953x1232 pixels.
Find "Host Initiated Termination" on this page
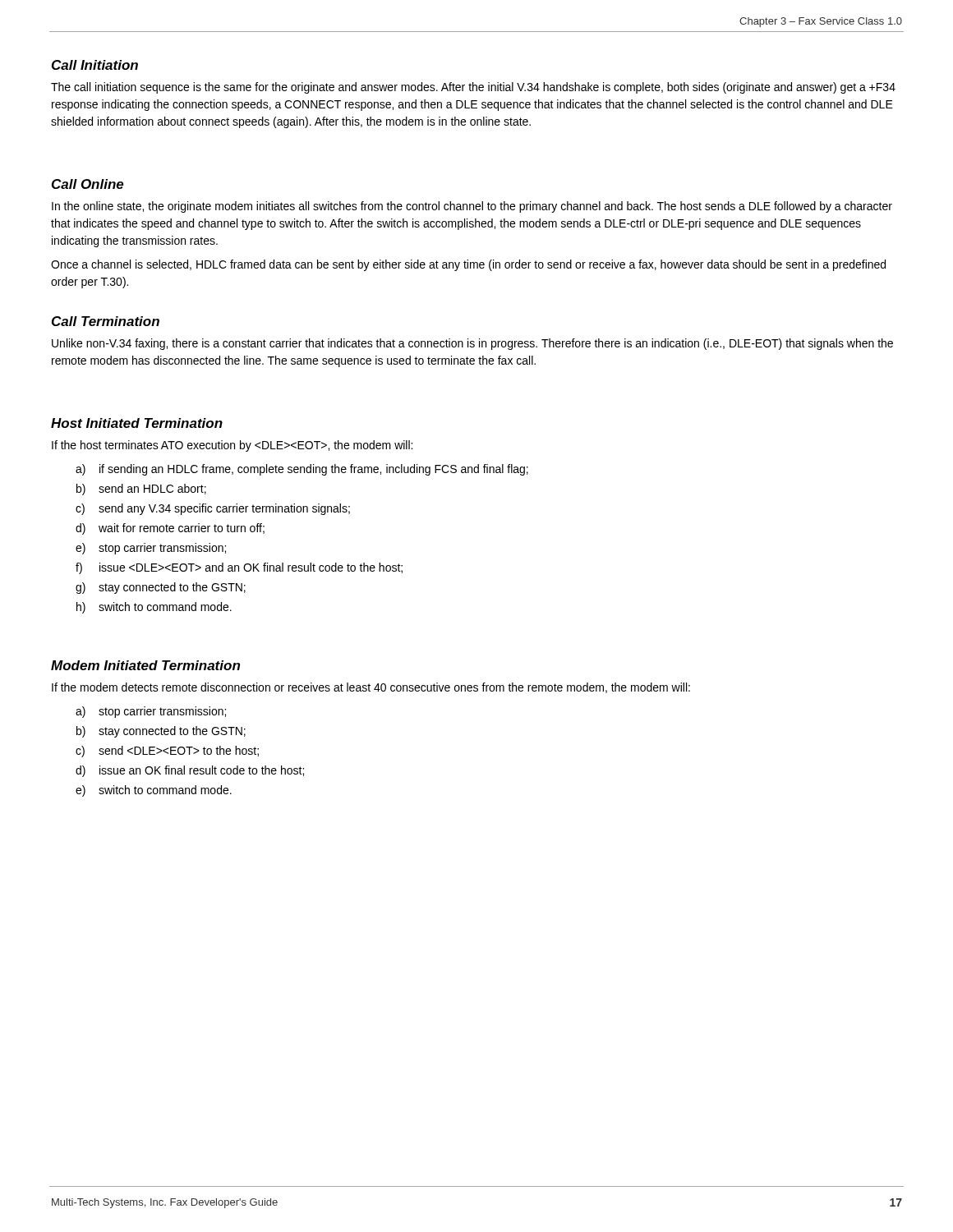click(137, 423)
